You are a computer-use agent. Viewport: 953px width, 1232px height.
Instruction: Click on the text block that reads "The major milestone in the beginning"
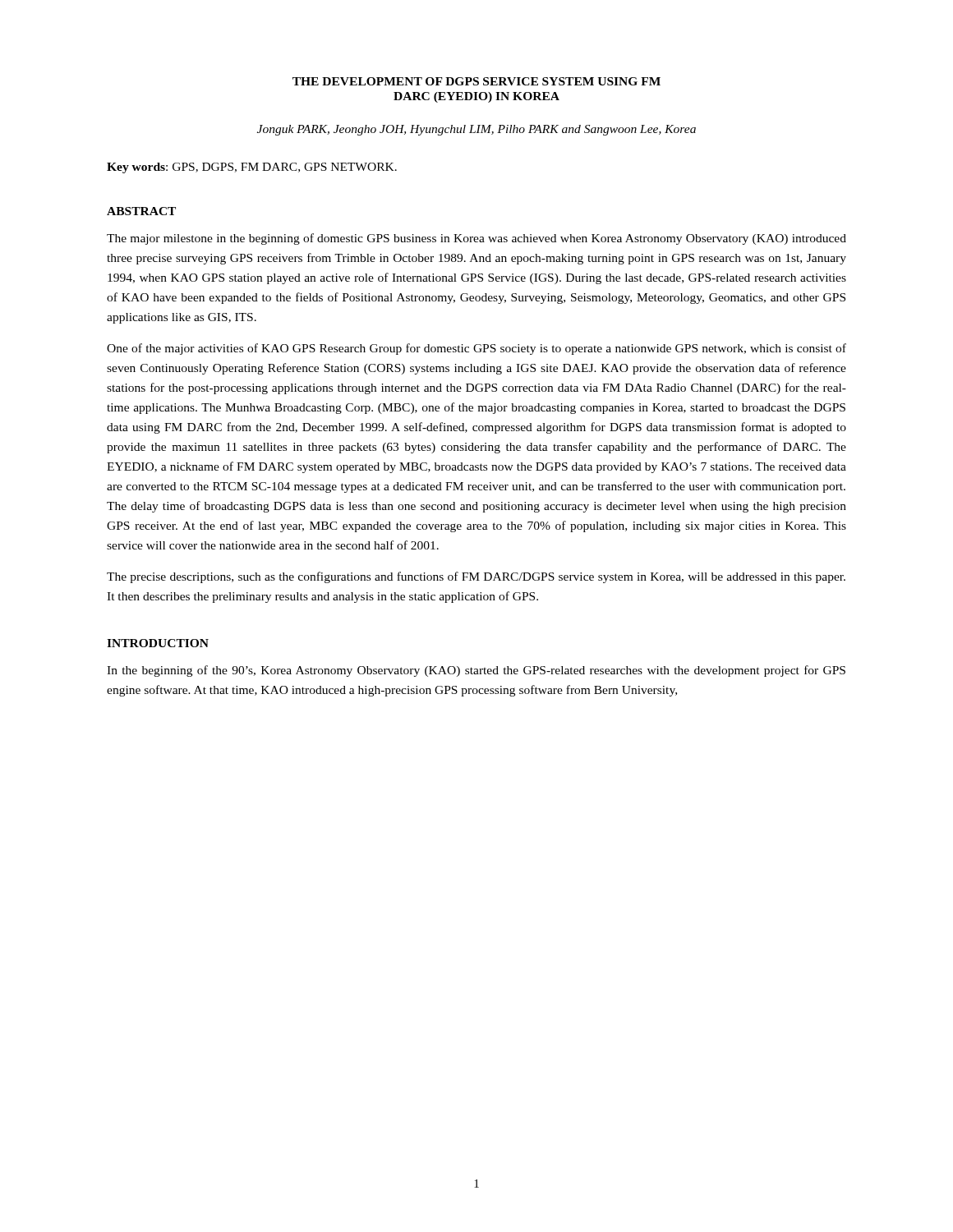pyautogui.click(x=476, y=277)
